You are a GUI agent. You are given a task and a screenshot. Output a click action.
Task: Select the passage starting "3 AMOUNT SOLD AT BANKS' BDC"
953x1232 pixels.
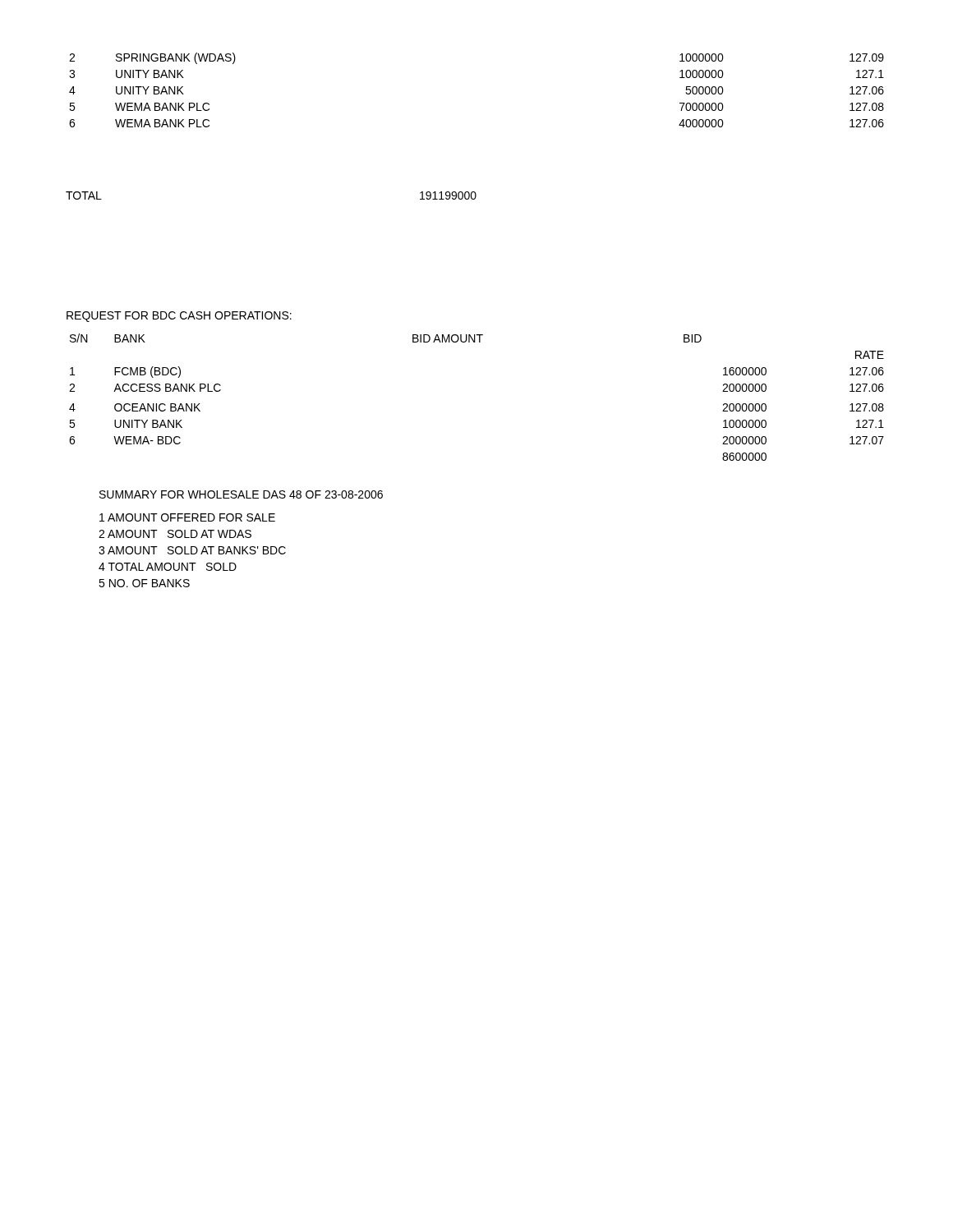(x=192, y=550)
